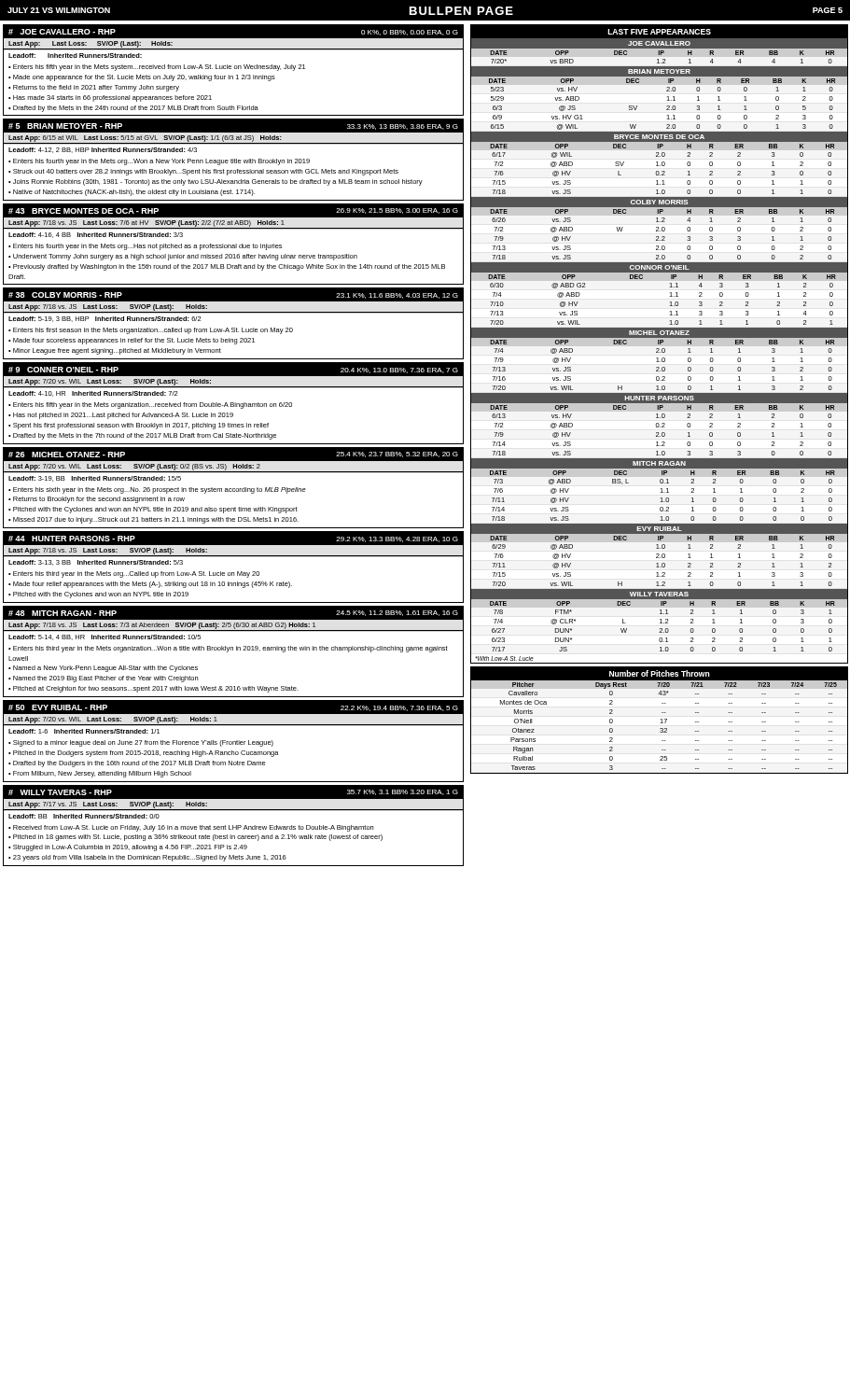Click on the text starting "# 43 BRYCE MONTES"
Image resolution: width=850 pixels, height=1400 pixels.
233,244
